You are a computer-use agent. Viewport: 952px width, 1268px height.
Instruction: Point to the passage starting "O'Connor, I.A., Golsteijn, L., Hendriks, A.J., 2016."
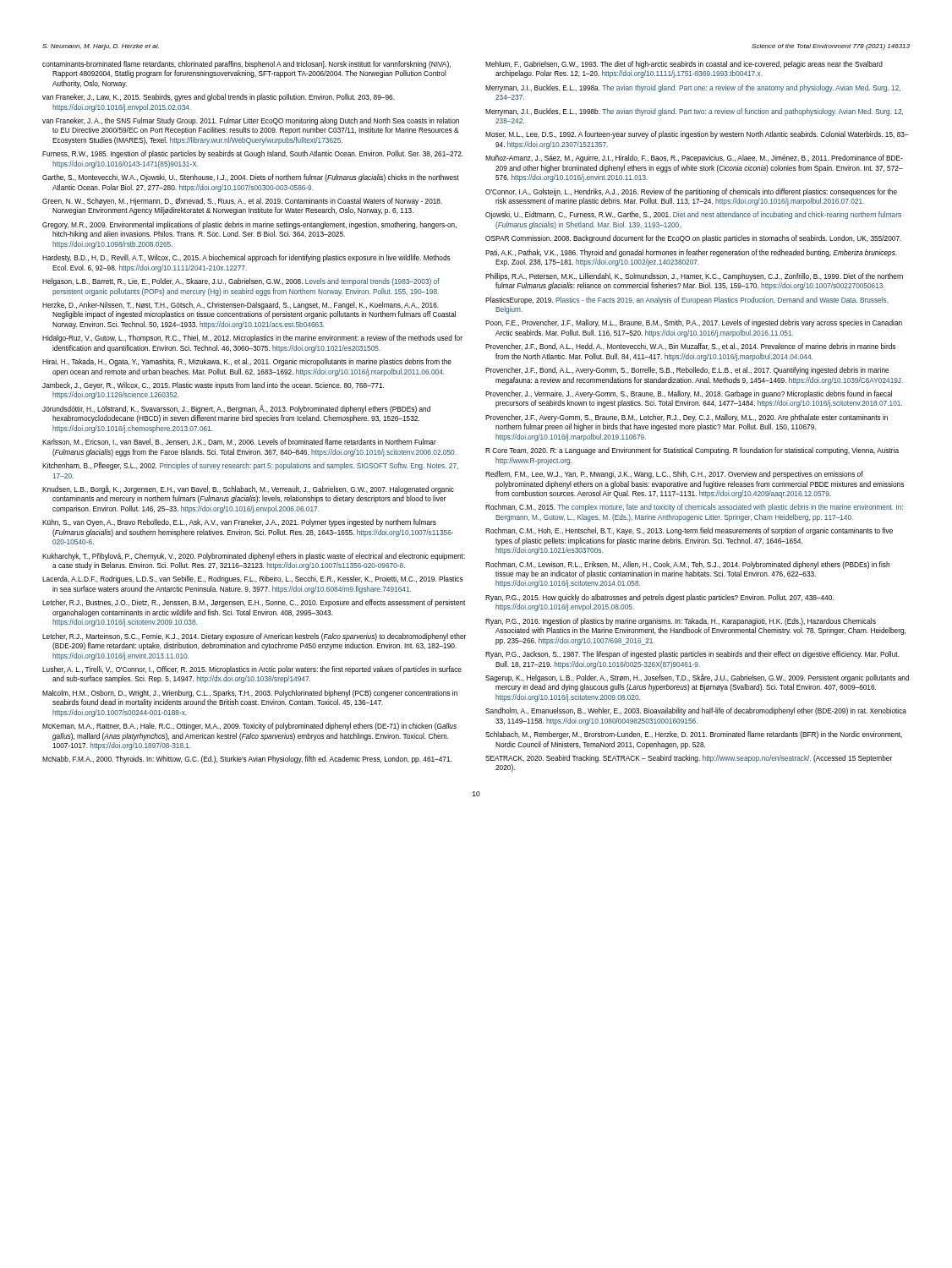click(691, 196)
